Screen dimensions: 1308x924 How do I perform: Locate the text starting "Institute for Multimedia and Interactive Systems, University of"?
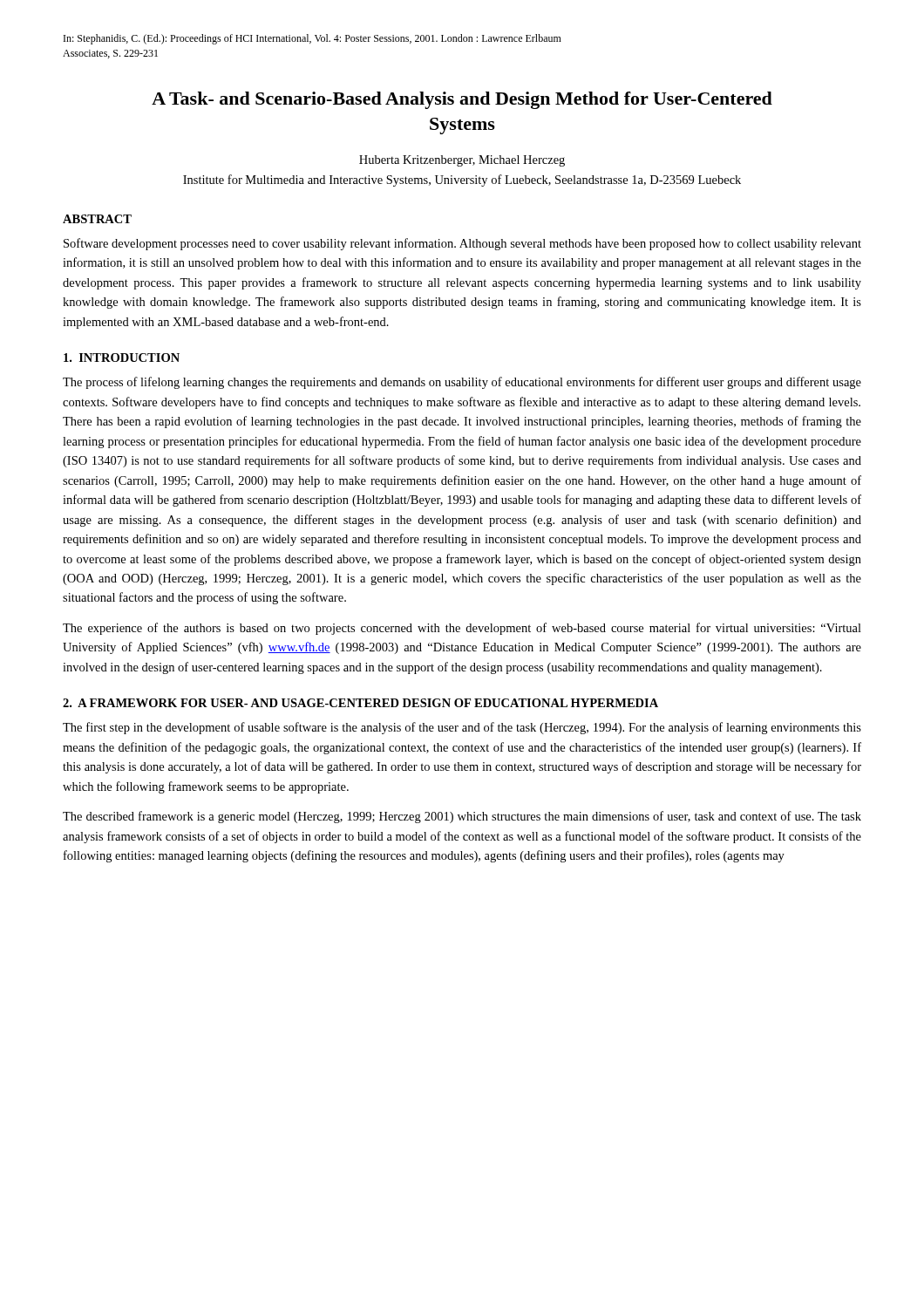(x=462, y=180)
